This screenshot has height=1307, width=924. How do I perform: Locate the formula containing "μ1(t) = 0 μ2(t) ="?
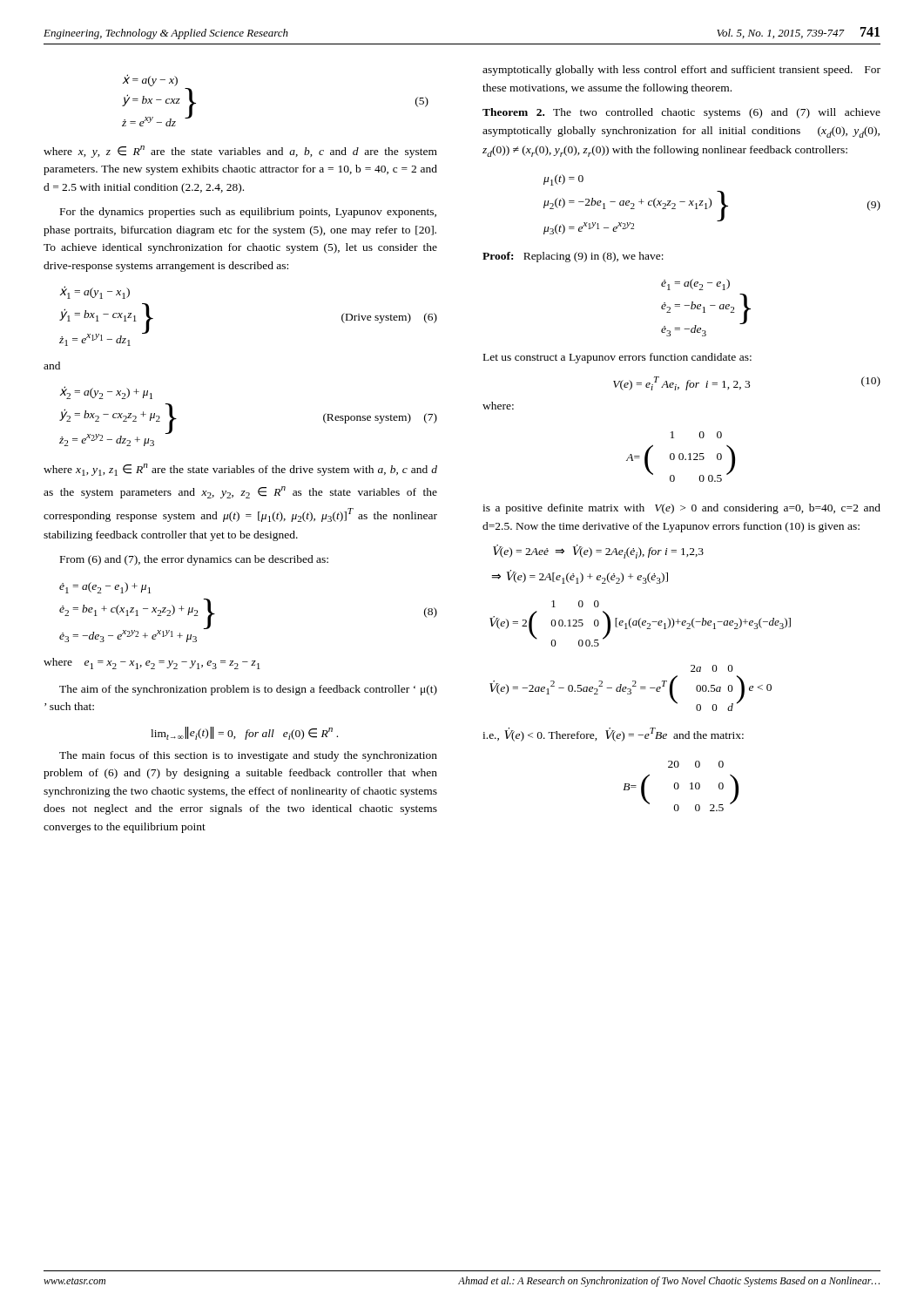690,204
